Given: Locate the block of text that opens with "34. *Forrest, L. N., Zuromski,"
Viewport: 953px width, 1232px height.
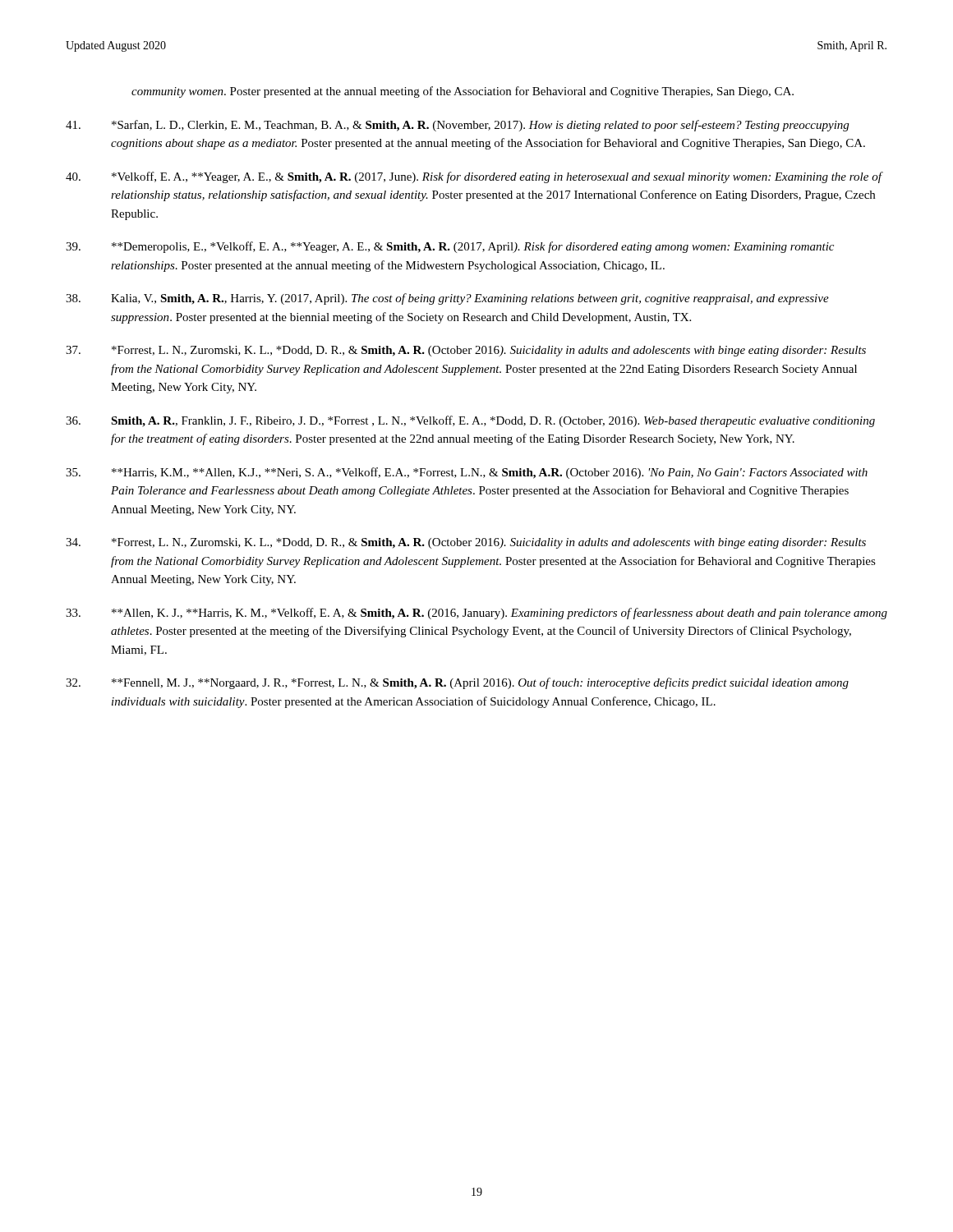Looking at the screenshot, I should [476, 561].
